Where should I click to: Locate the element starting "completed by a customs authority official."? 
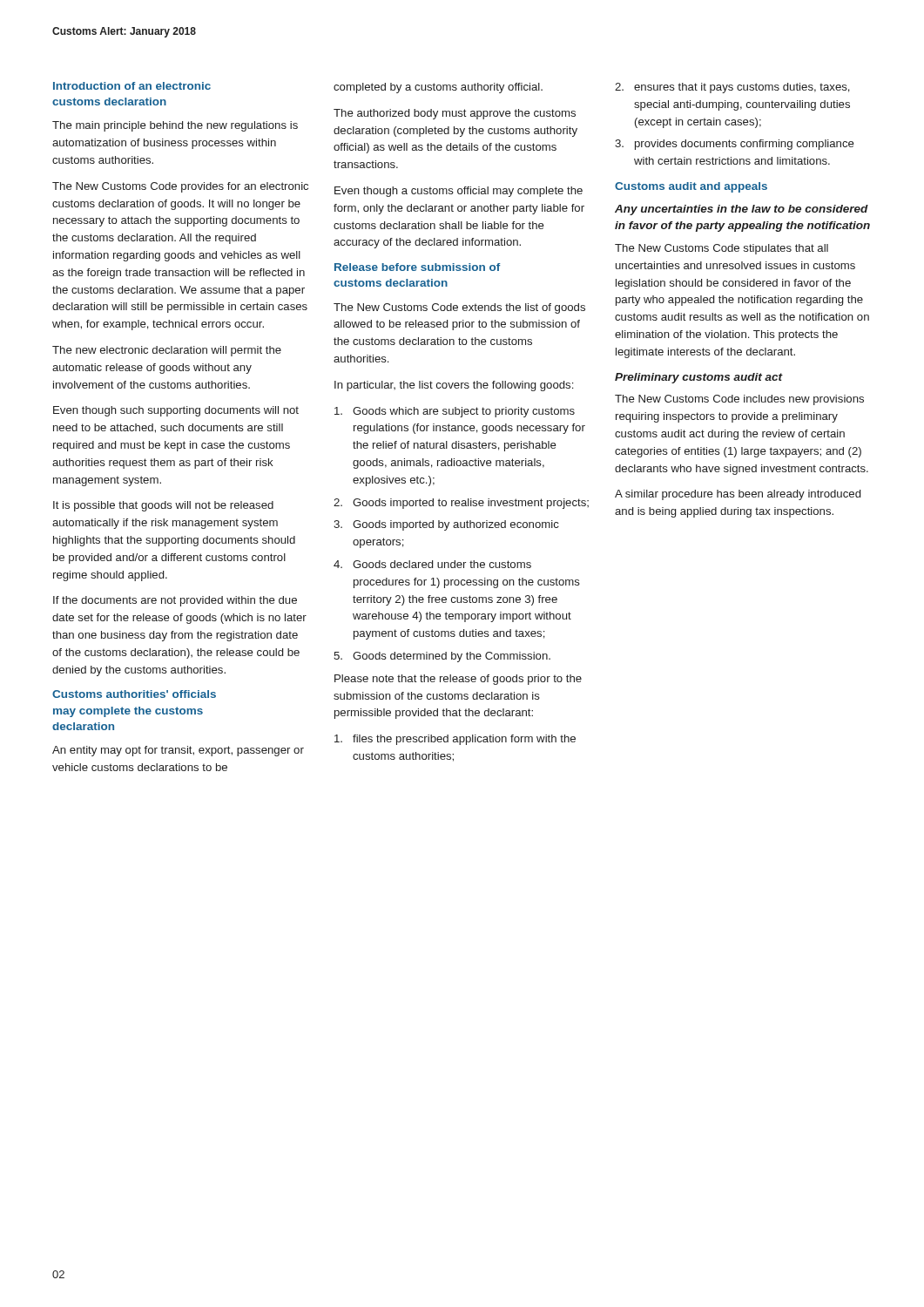(438, 87)
